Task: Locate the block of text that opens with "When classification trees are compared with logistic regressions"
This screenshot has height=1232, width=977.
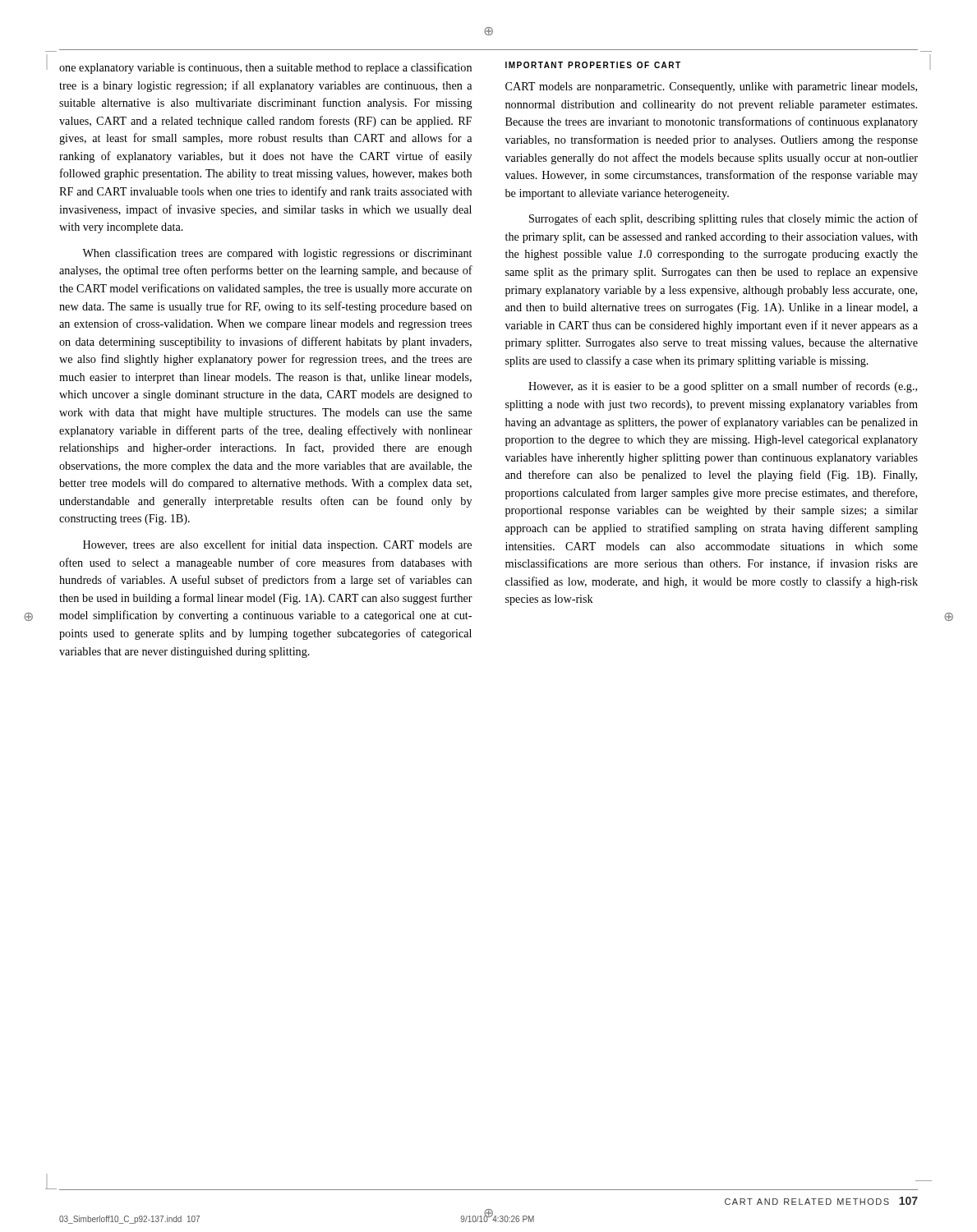Action: pyautogui.click(x=266, y=386)
